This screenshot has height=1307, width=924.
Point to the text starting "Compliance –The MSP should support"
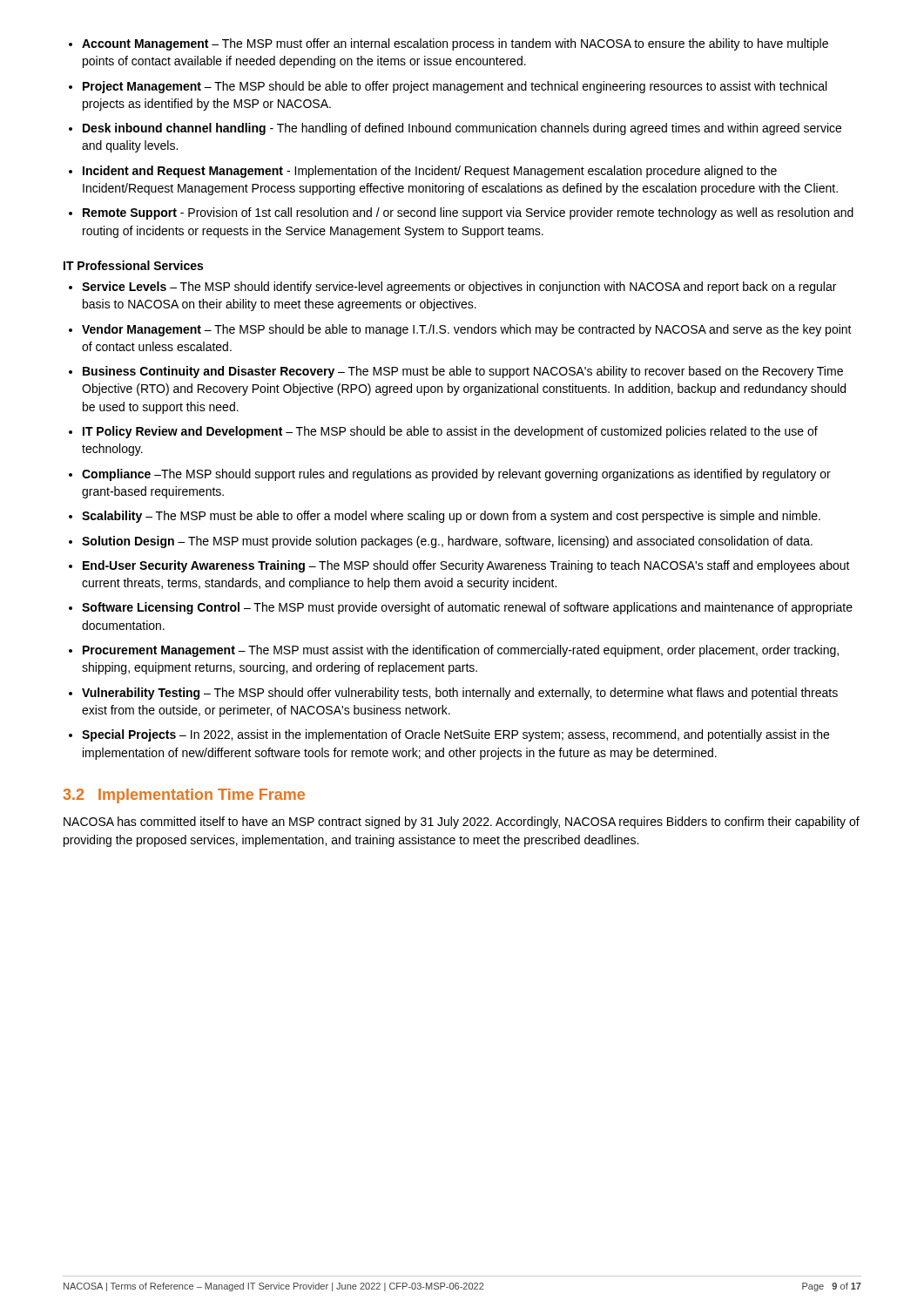pyautogui.click(x=456, y=483)
